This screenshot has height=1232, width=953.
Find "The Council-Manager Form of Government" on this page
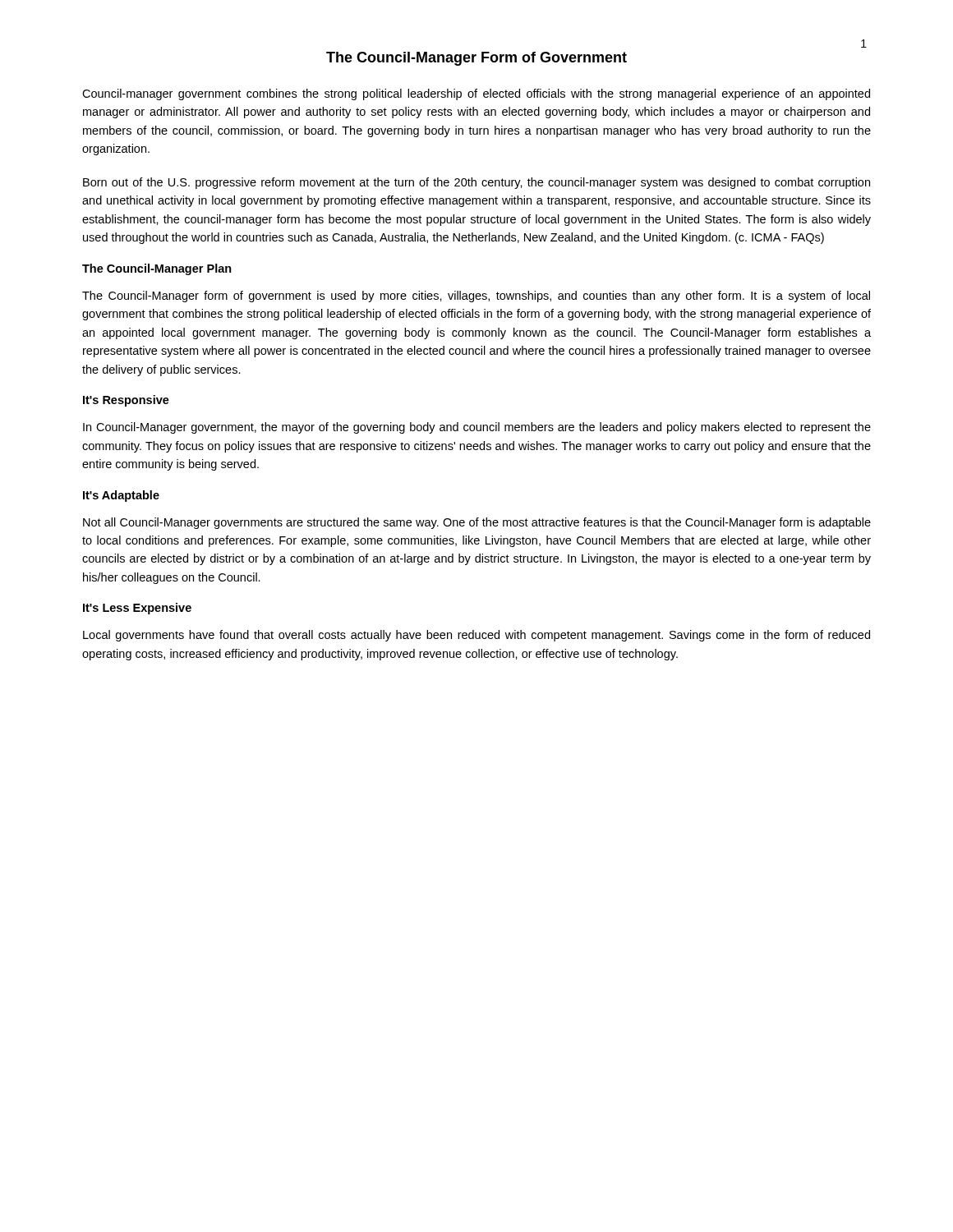click(x=476, y=58)
